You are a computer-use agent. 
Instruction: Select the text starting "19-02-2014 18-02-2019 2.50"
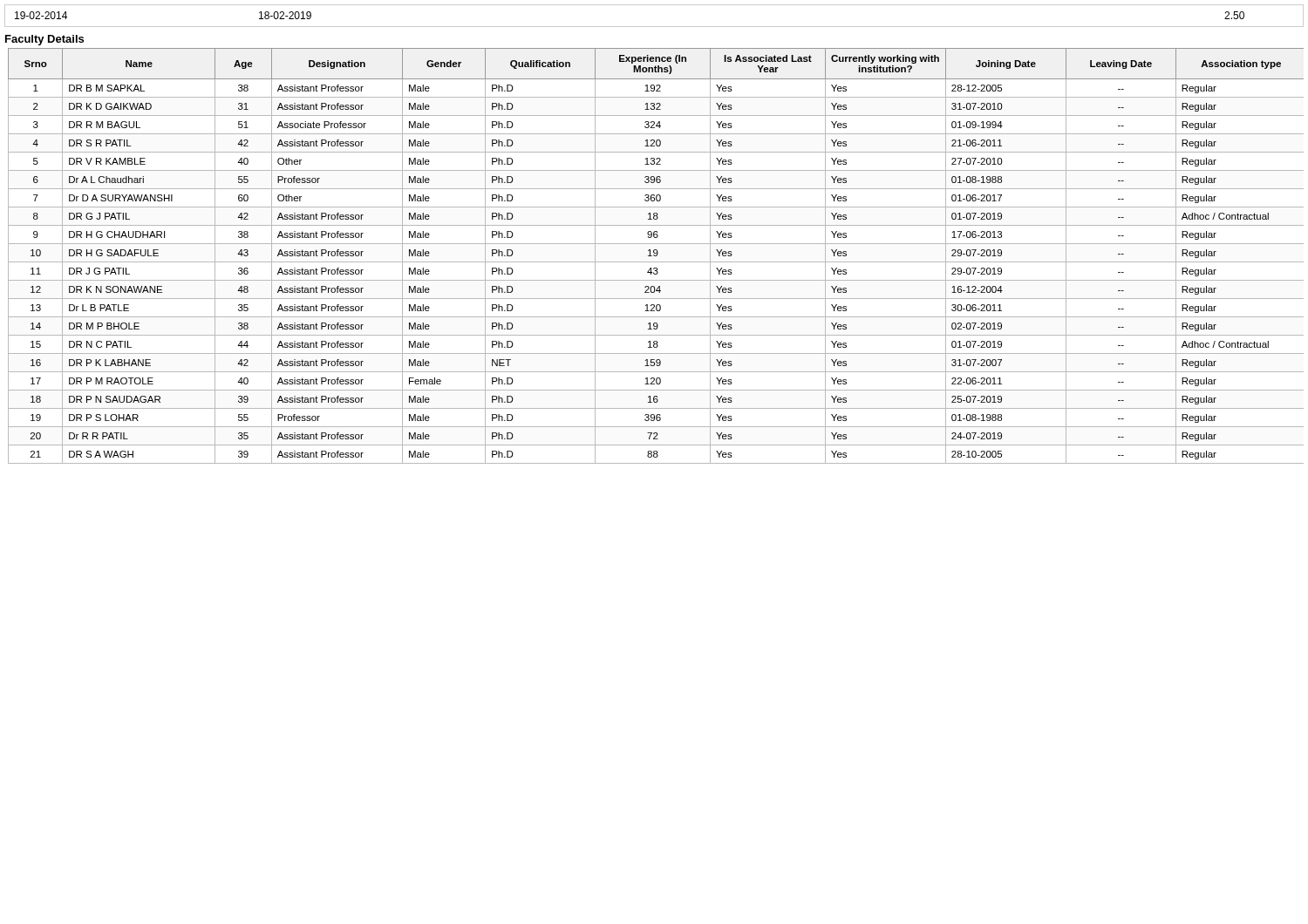654,16
